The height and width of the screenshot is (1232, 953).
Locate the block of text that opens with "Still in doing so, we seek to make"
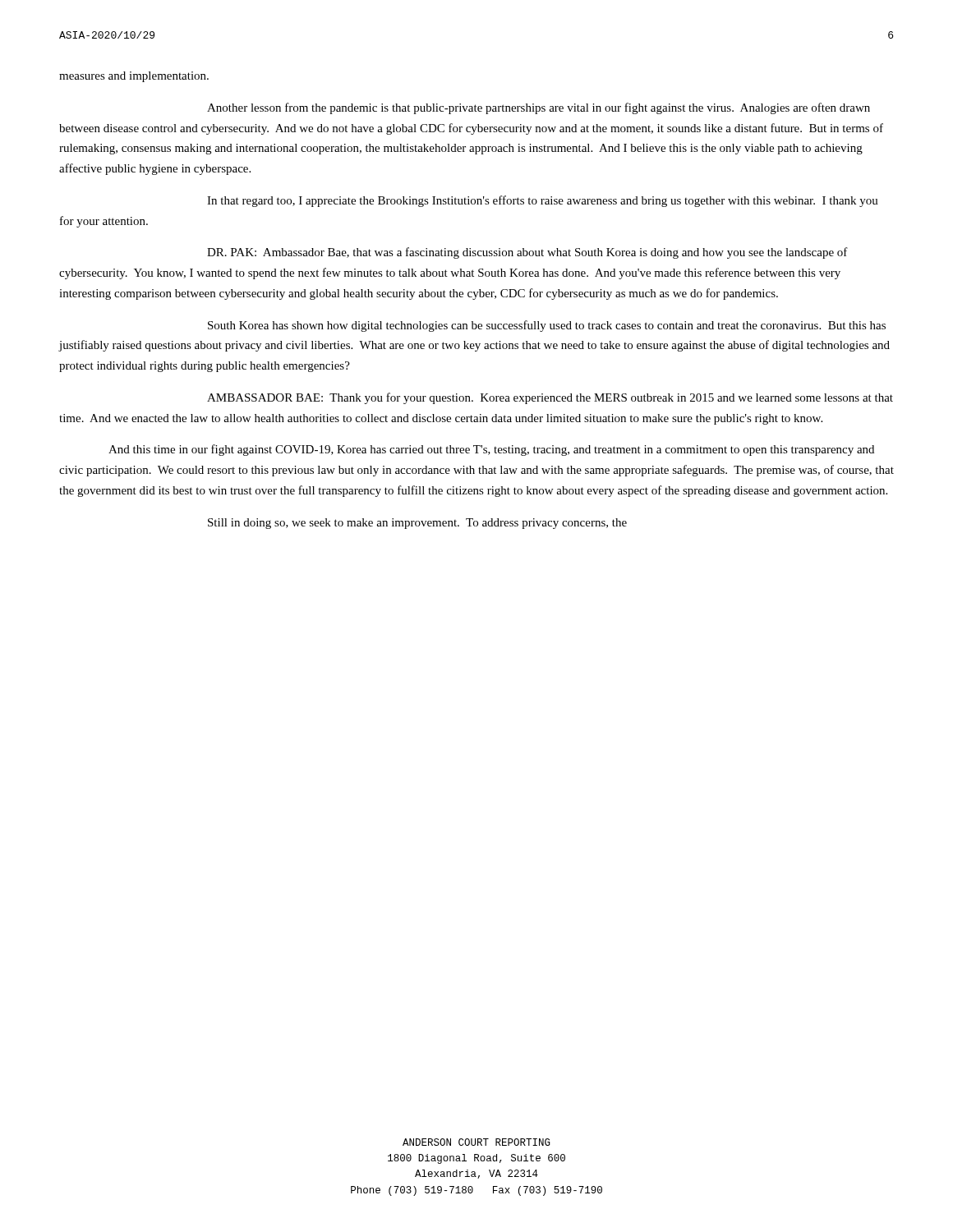tap(417, 522)
